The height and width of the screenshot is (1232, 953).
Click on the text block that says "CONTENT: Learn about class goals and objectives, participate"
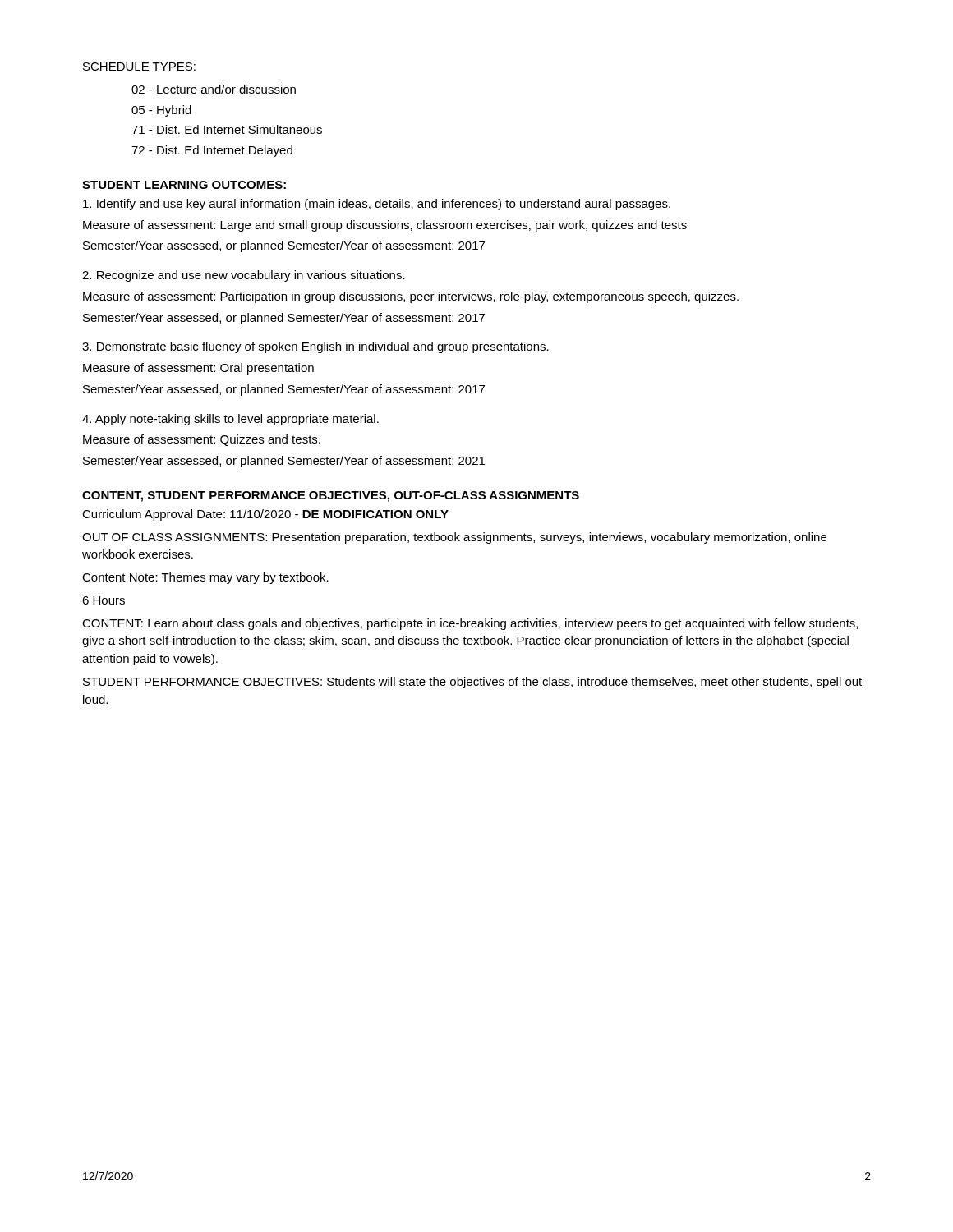[471, 640]
